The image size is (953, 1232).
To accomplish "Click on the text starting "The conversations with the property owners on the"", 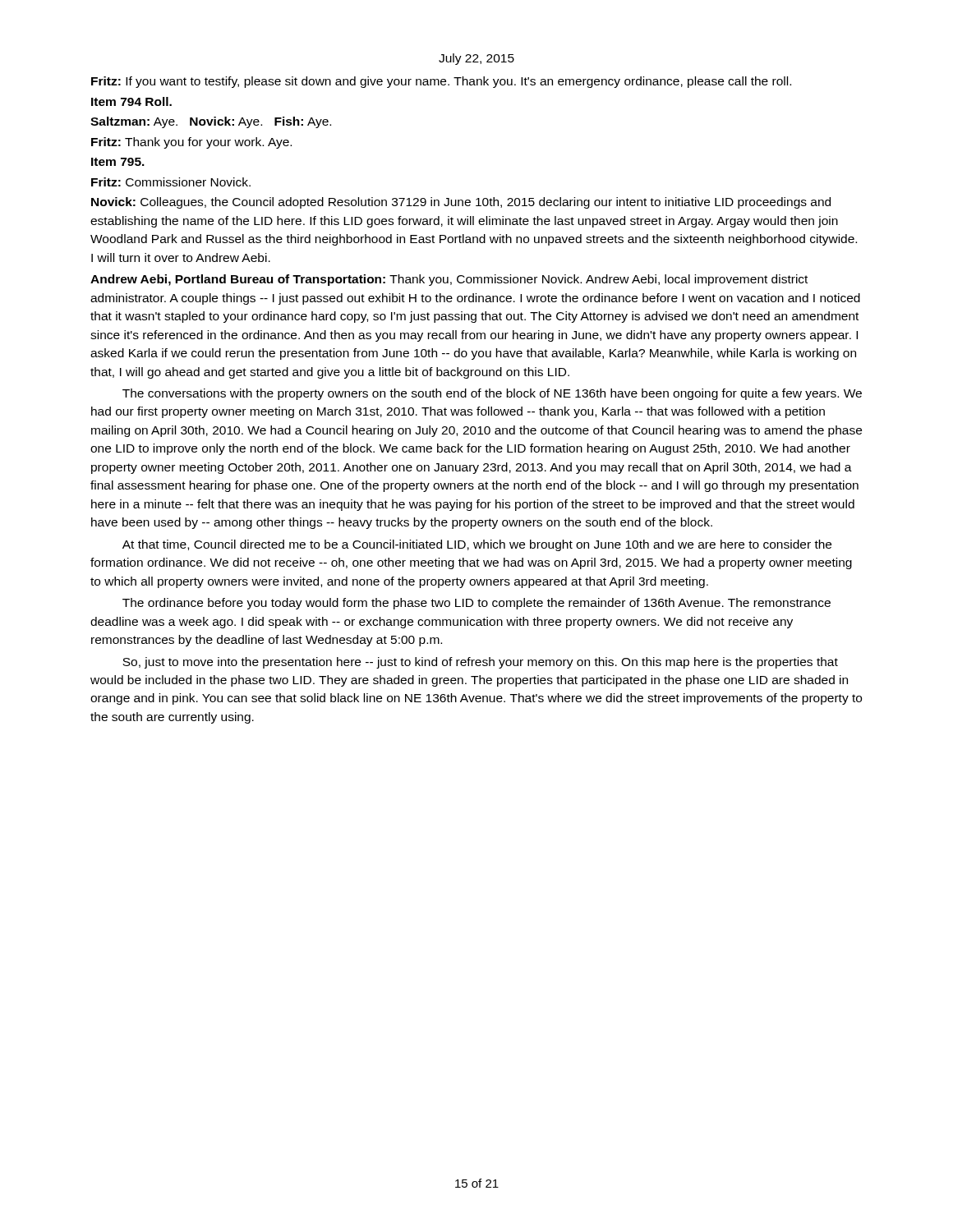I will click(x=476, y=458).
